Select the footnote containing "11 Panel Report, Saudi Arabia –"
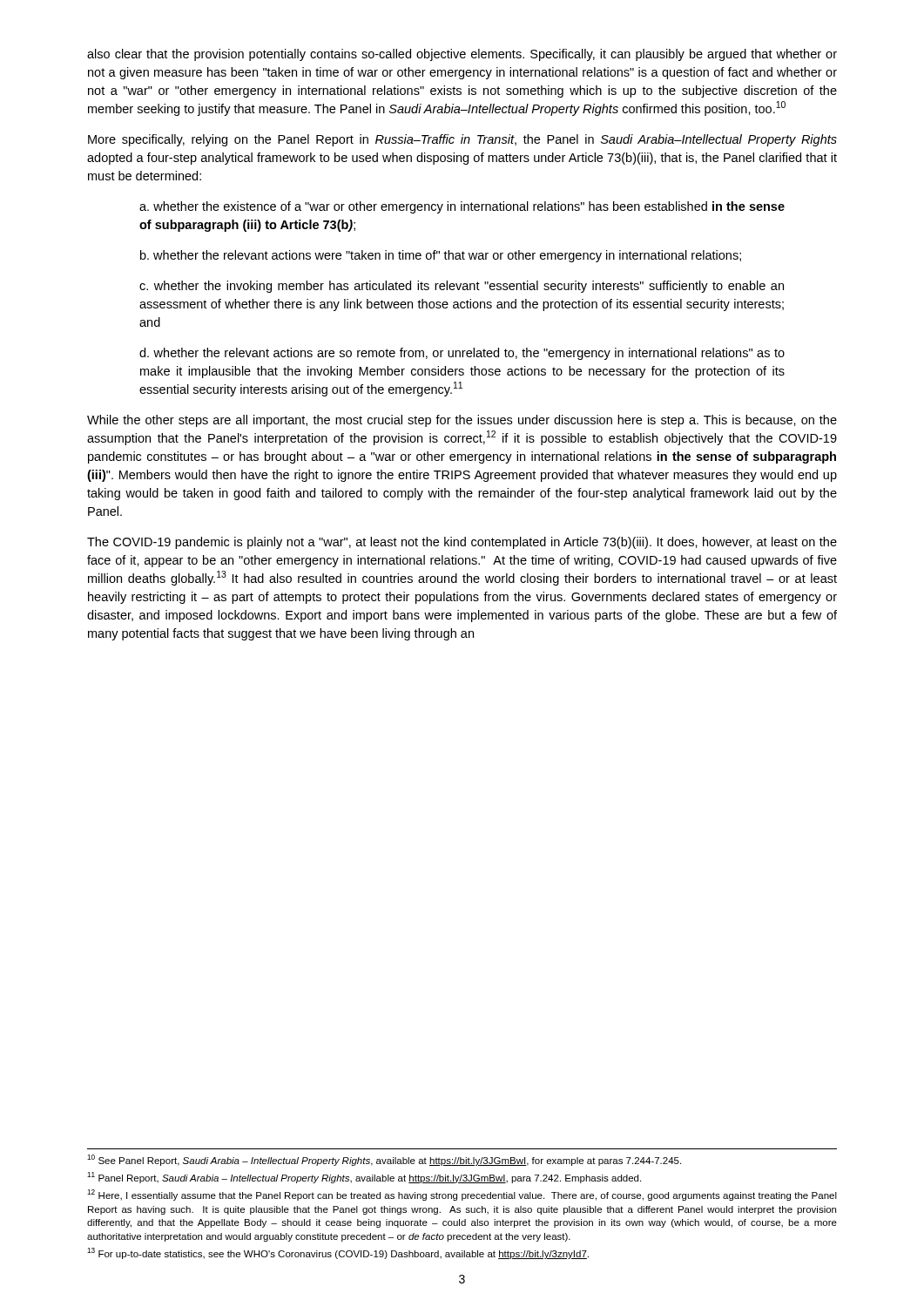Viewport: 924px width, 1307px height. (x=365, y=1177)
